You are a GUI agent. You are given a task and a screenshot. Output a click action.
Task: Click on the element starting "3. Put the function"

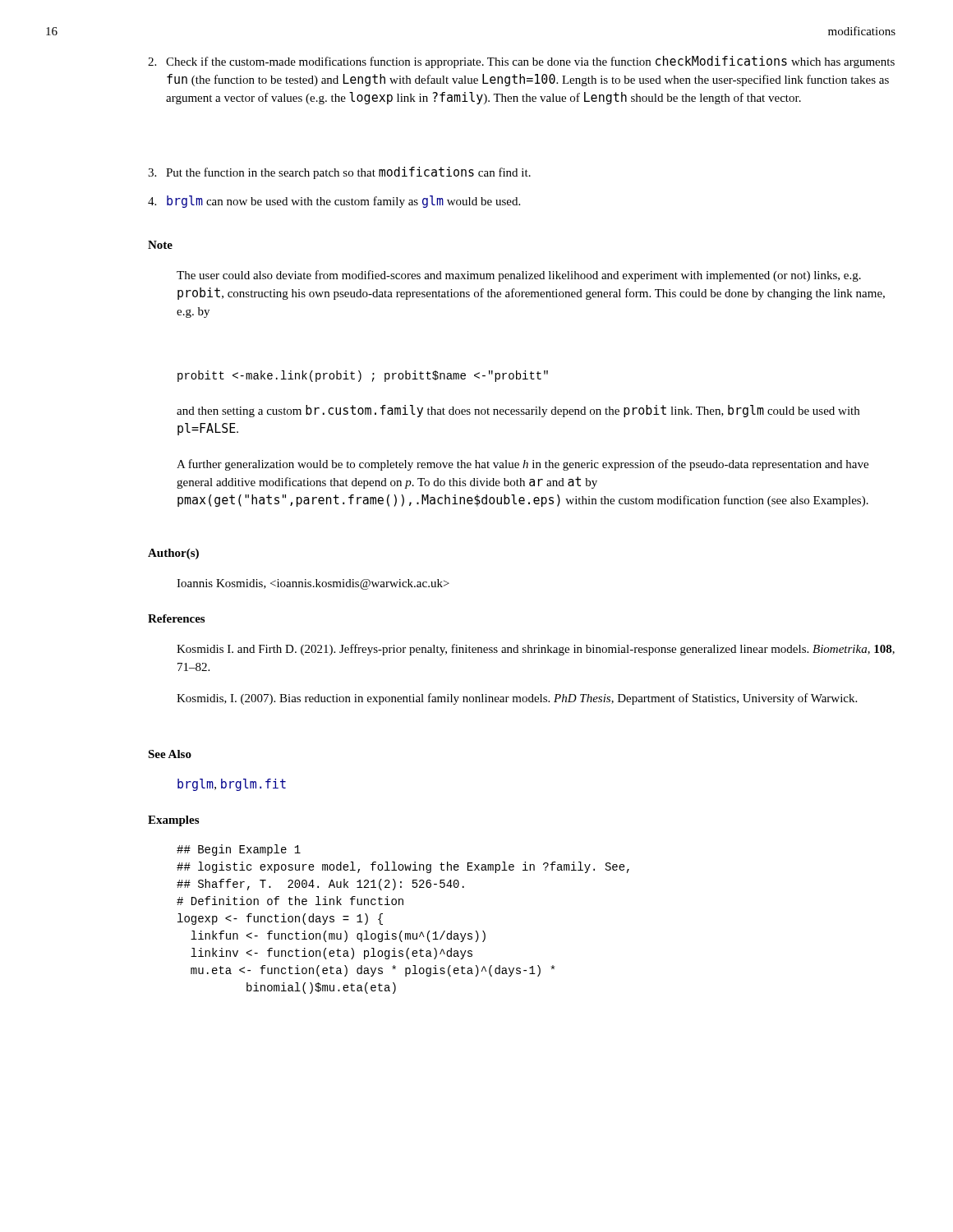[340, 173]
